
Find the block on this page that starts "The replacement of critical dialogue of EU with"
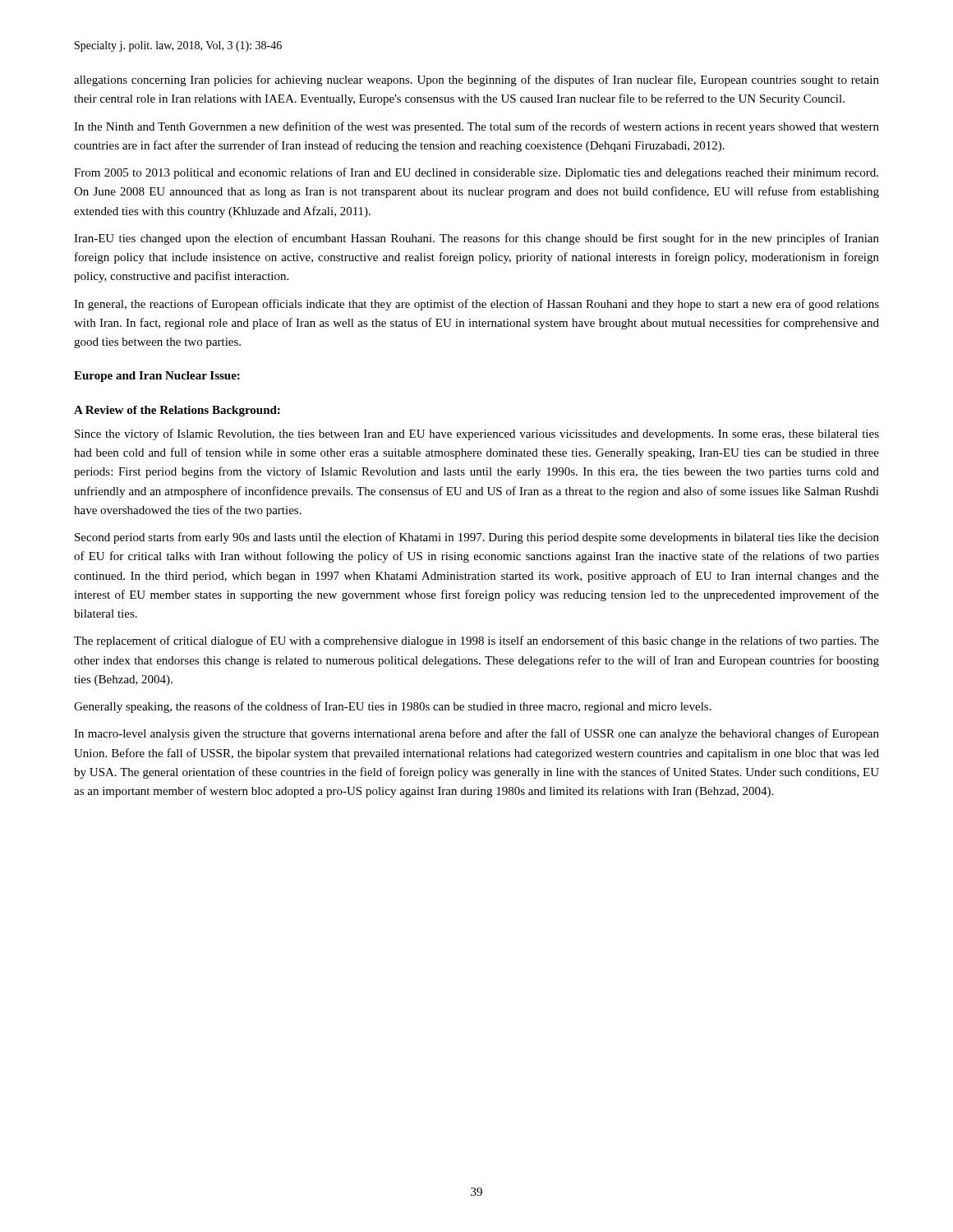(x=476, y=660)
